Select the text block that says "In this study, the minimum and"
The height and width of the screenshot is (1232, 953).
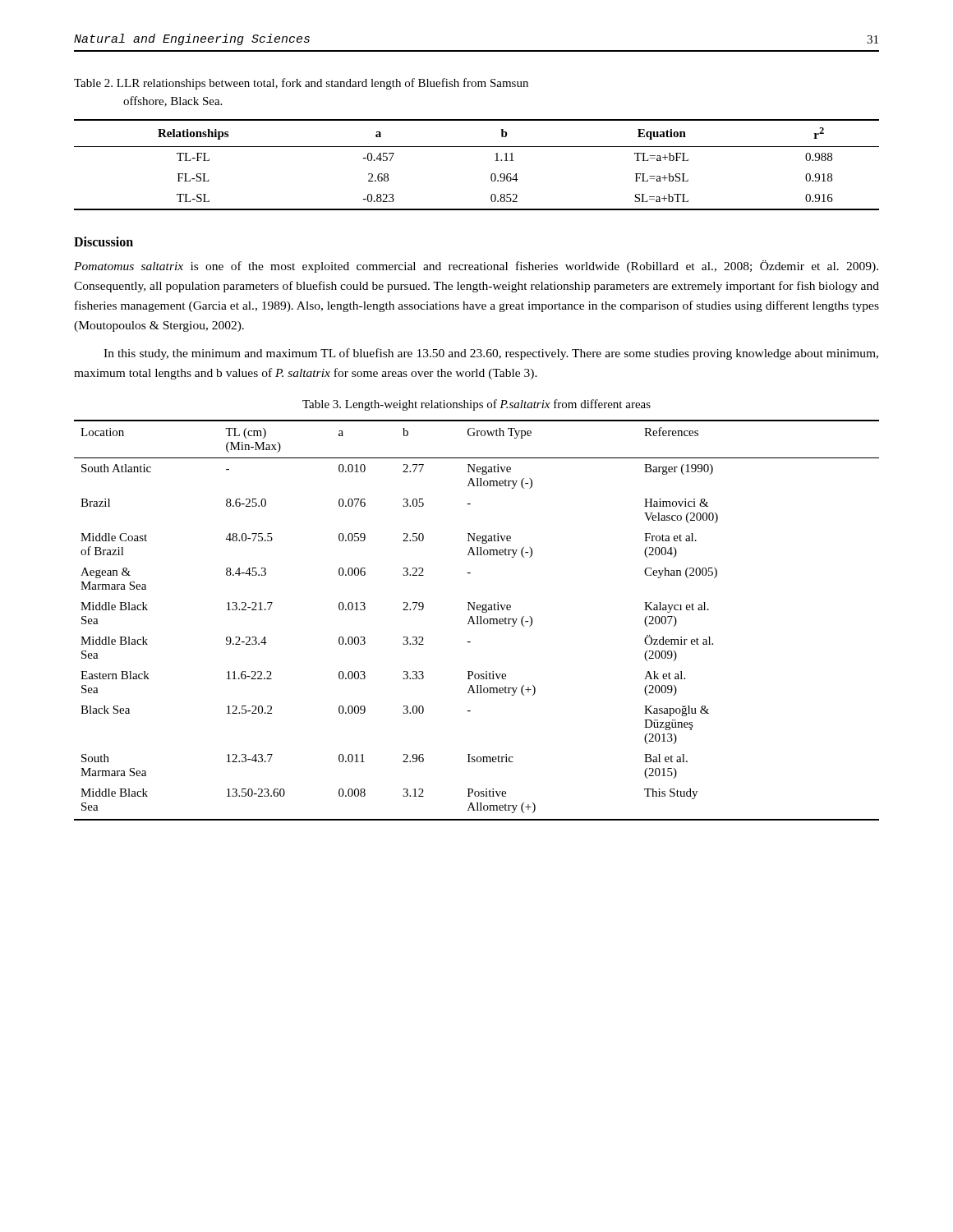(x=476, y=362)
